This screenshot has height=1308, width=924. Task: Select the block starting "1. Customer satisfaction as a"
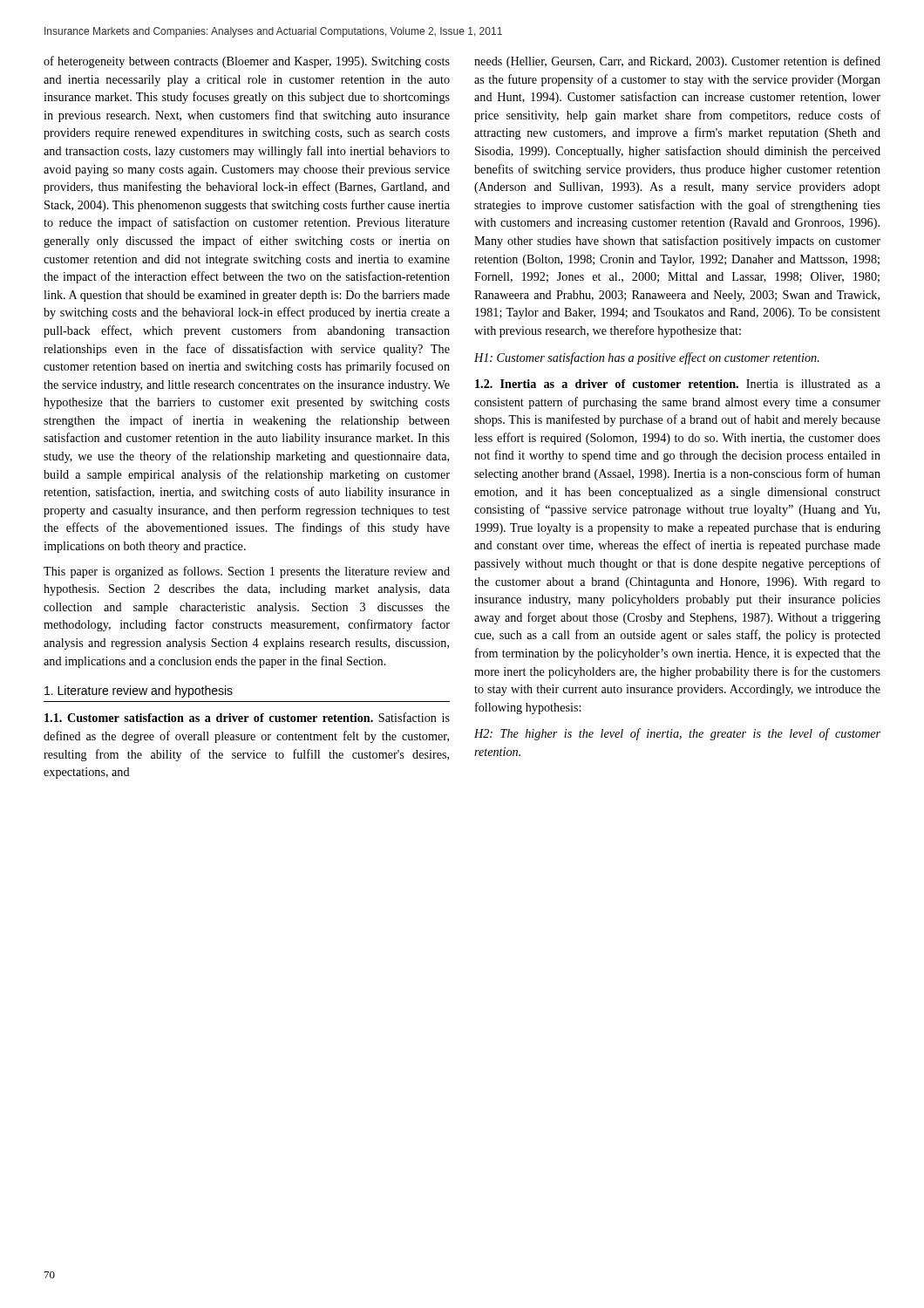click(x=247, y=745)
